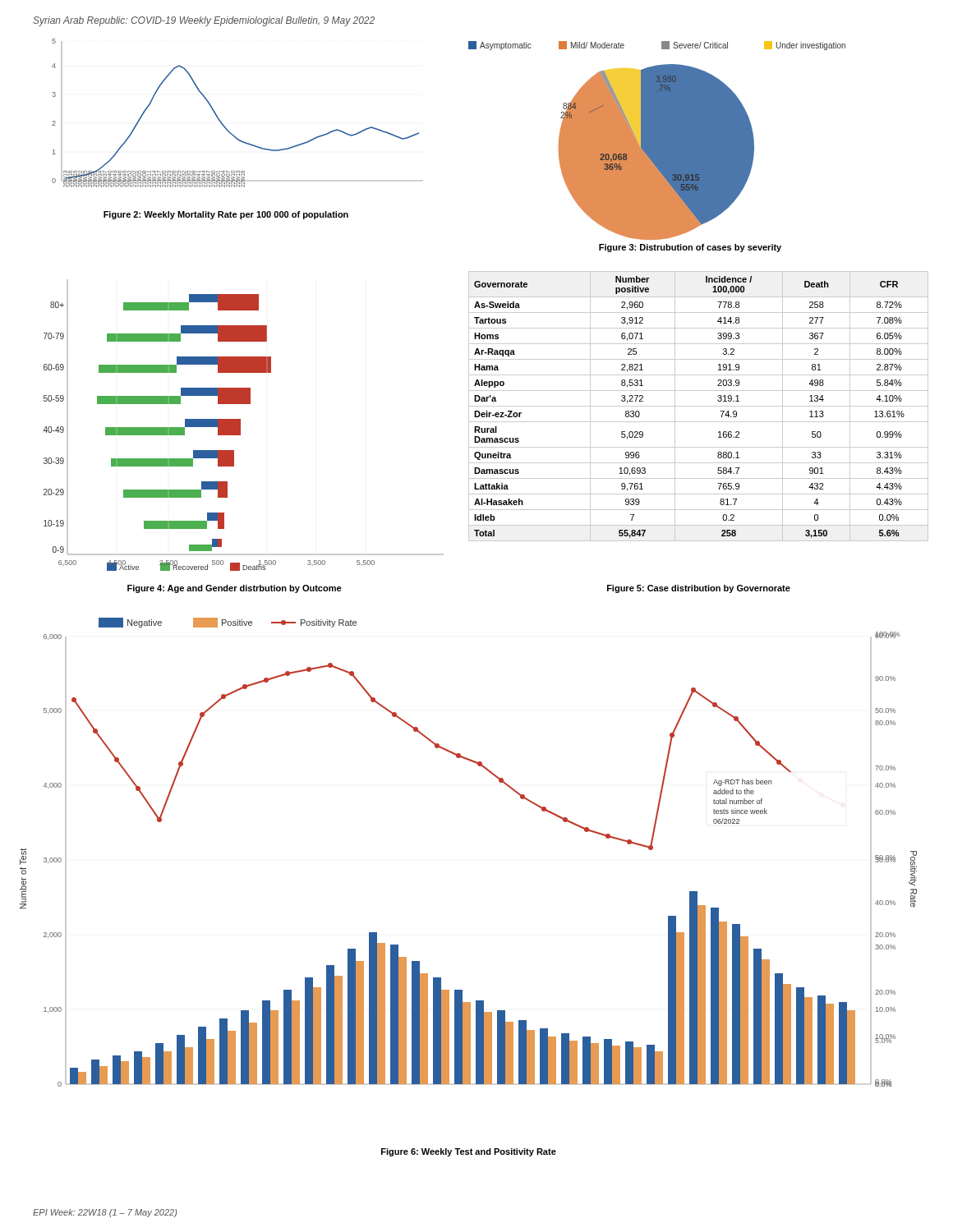Locate the pie chart

pos(690,140)
